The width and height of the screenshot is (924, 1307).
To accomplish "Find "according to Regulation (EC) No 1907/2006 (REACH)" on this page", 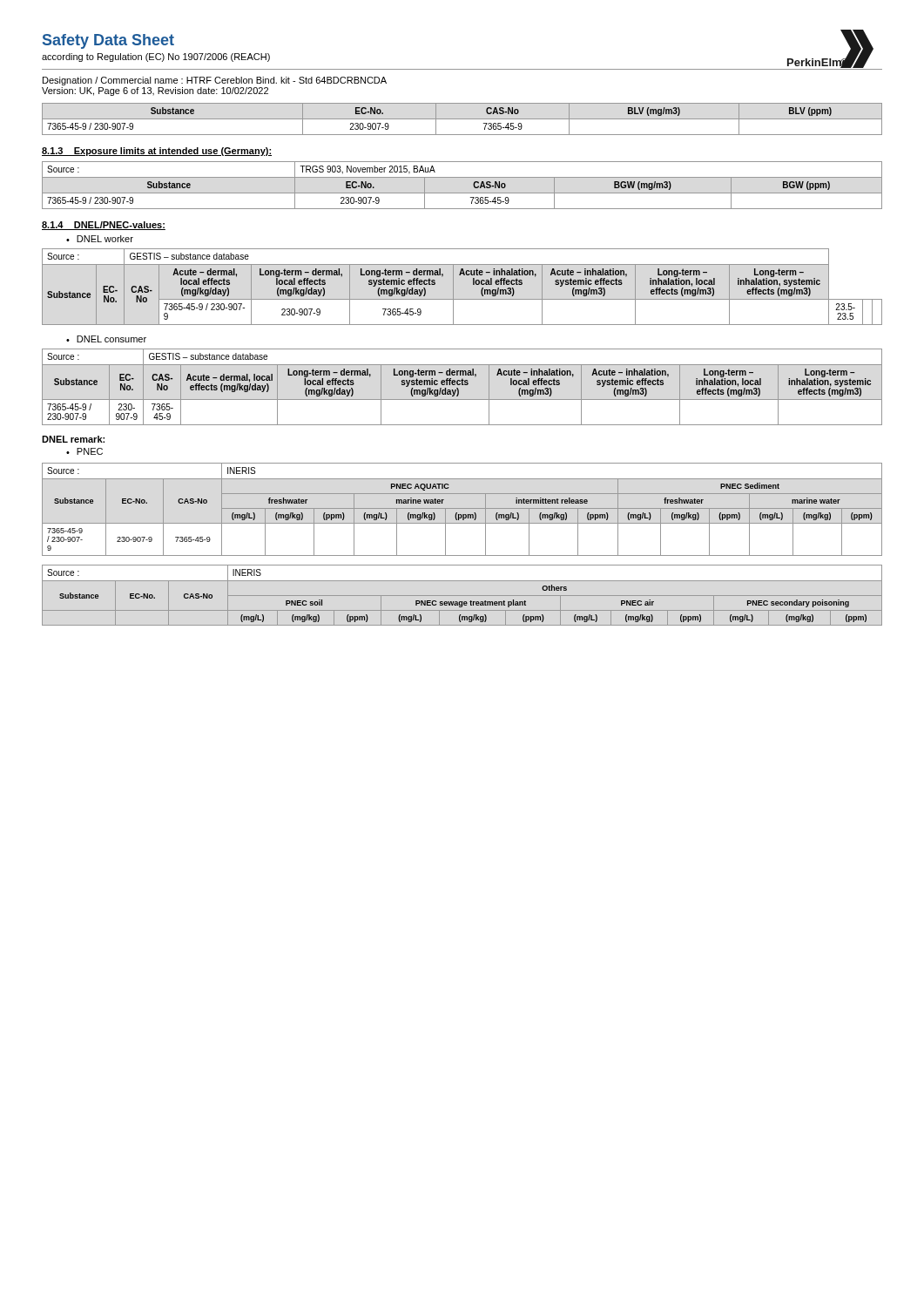I will pyautogui.click(x=156, y=57).
